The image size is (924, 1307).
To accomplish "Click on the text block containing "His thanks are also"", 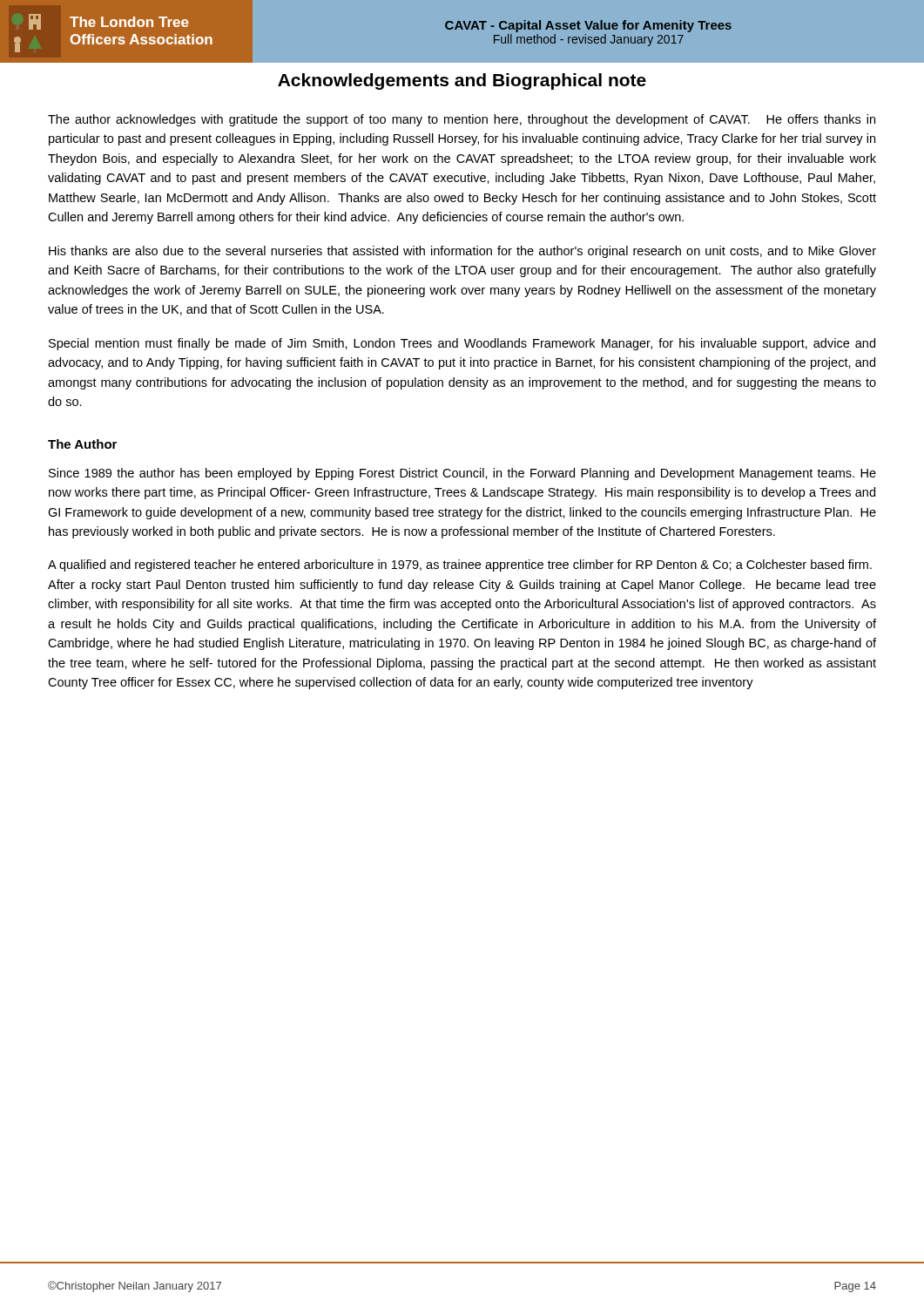I will point(462,280).
